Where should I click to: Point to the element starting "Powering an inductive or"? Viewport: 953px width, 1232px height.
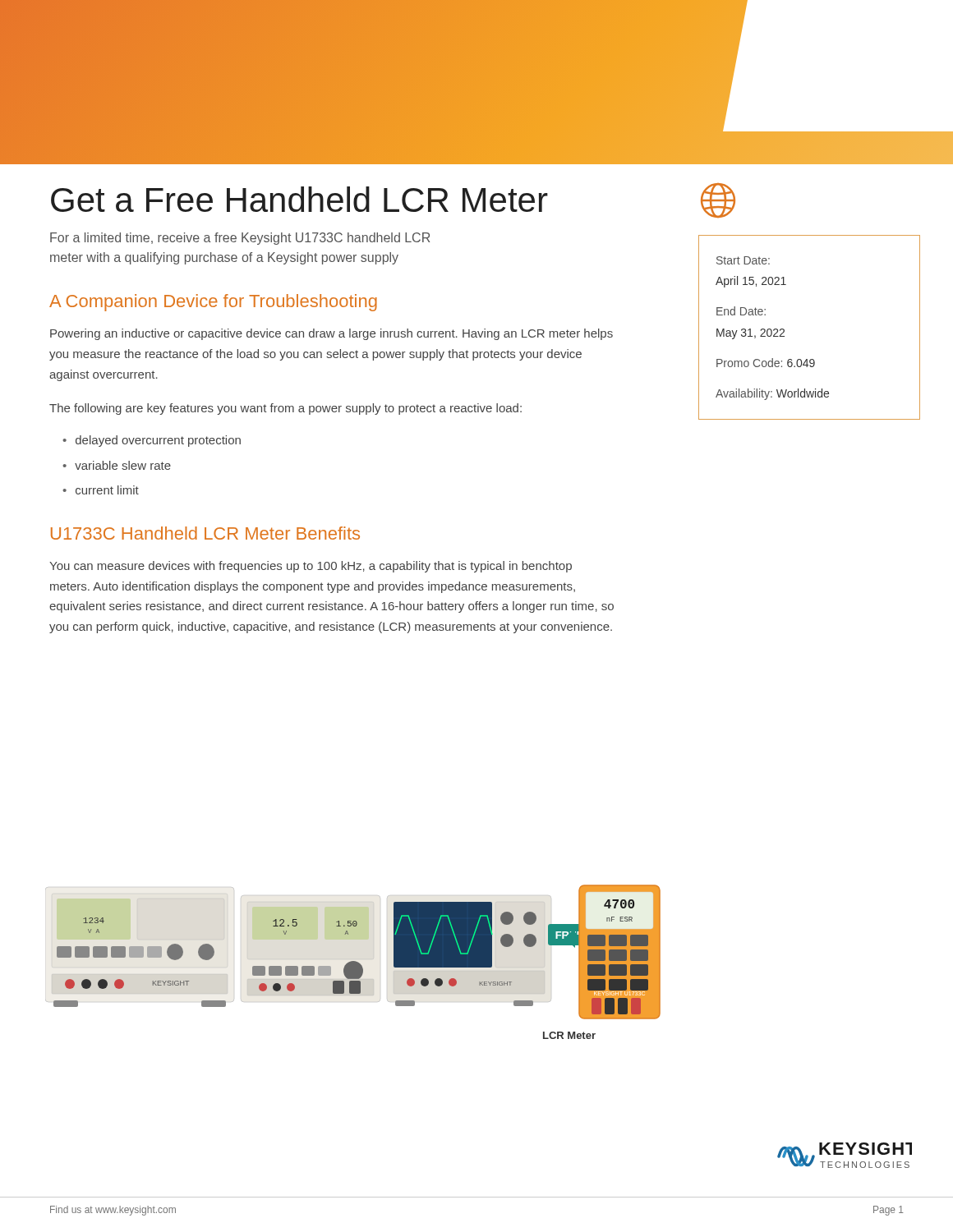pyautogui.click(x=333, y=354)
